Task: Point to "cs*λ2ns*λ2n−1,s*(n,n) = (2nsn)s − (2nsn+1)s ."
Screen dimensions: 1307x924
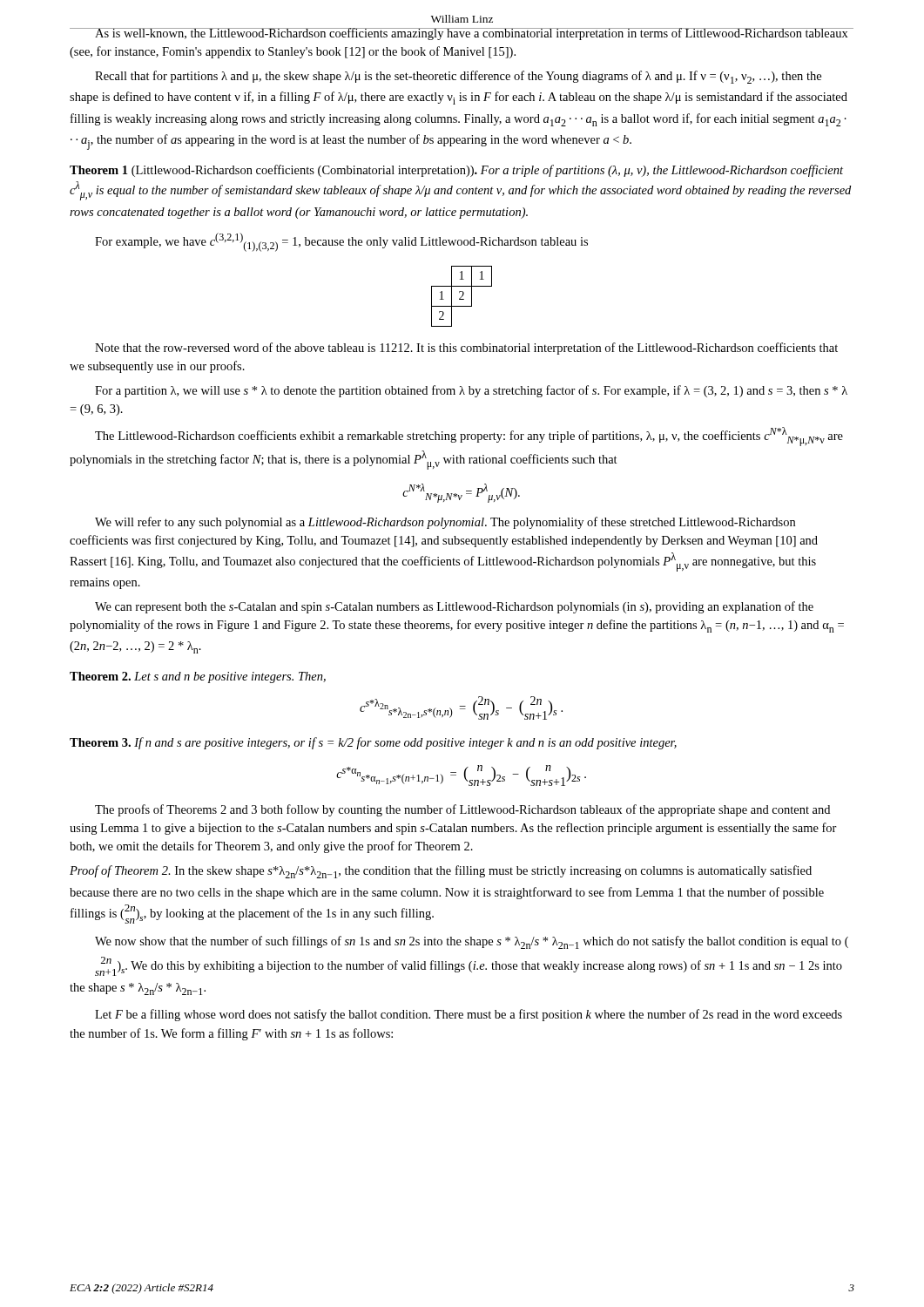Action: (x=462, y=709)
